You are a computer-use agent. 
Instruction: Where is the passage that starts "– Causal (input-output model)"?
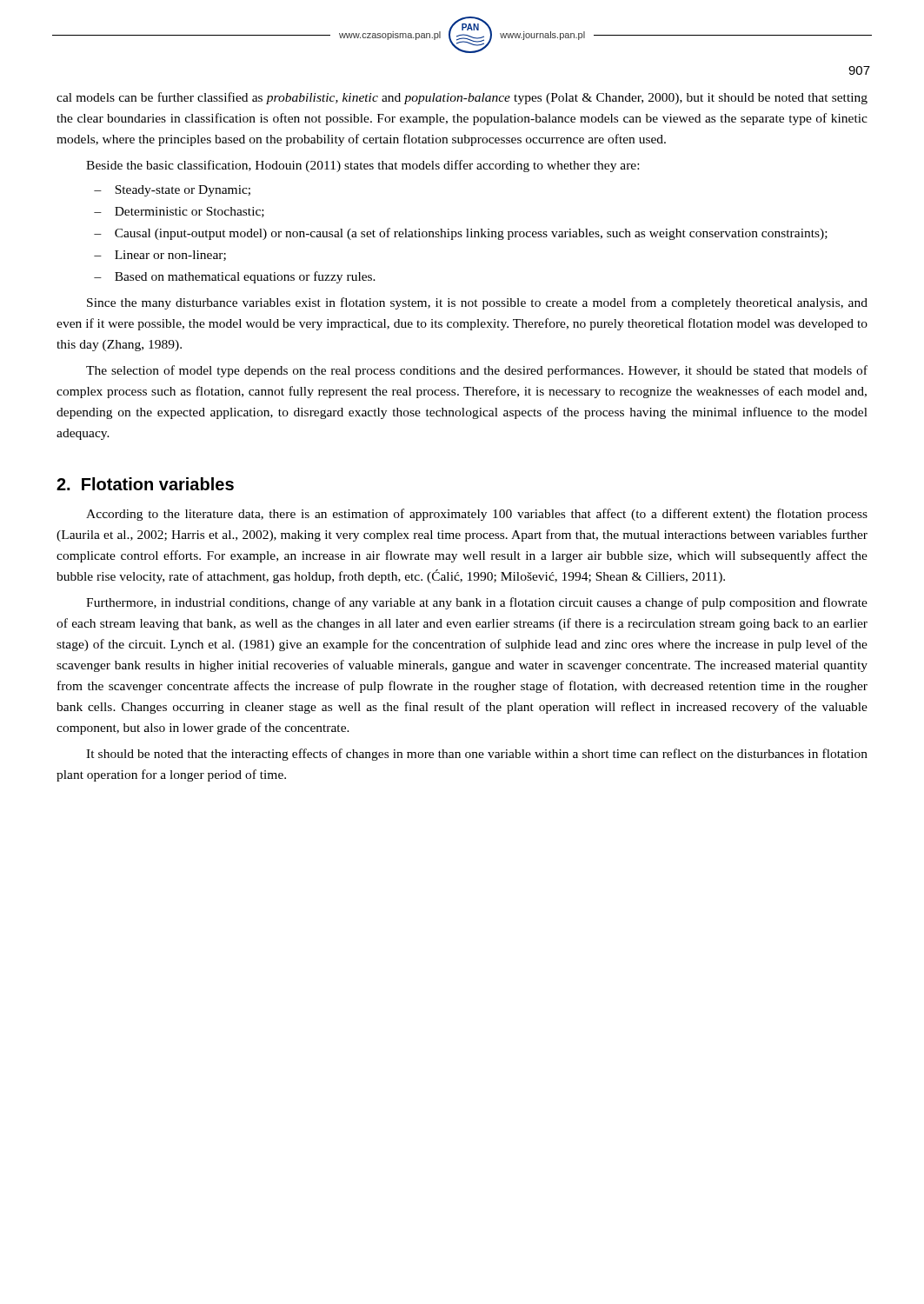pos(461,233)
